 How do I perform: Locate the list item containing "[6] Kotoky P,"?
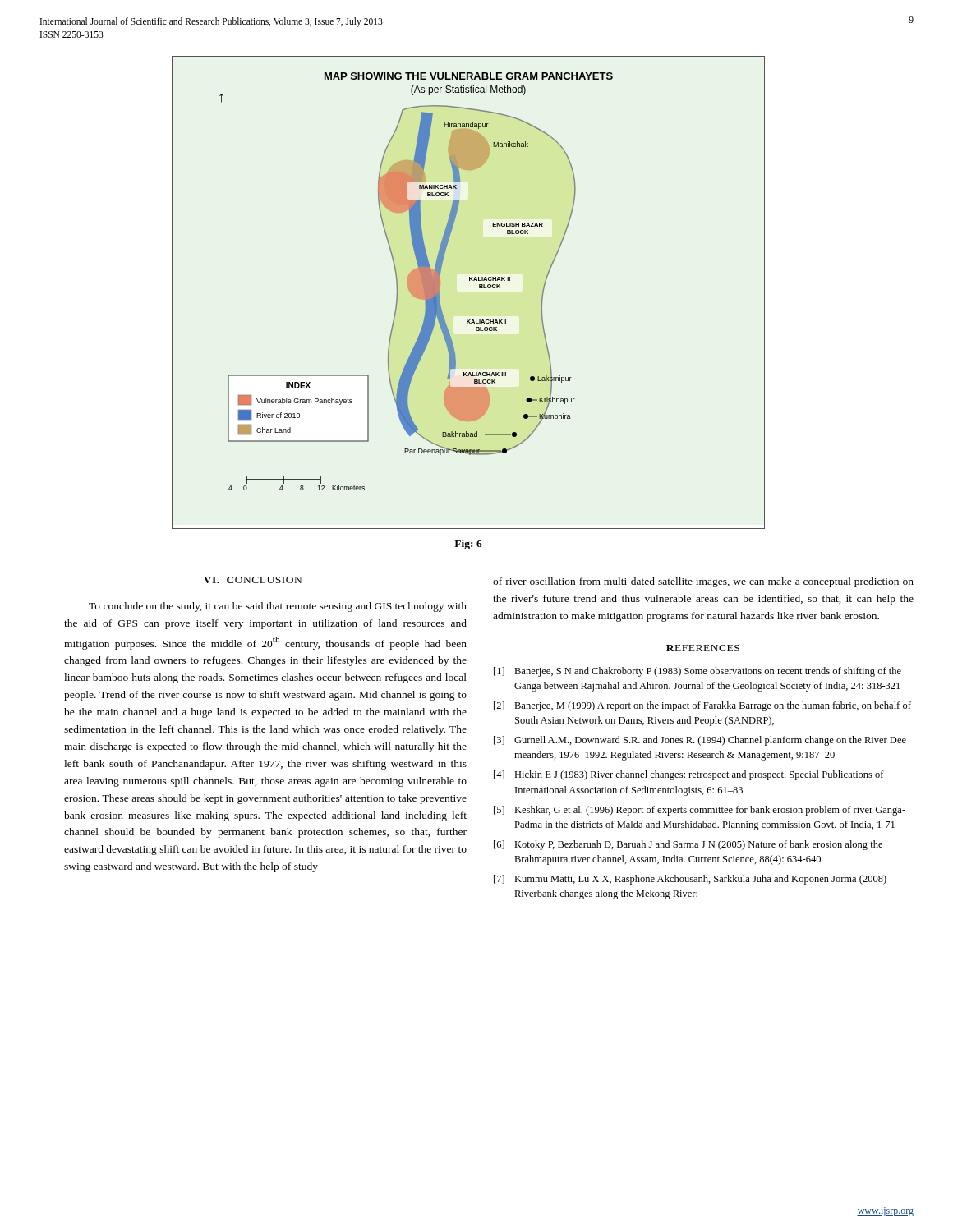pos(703,852)
